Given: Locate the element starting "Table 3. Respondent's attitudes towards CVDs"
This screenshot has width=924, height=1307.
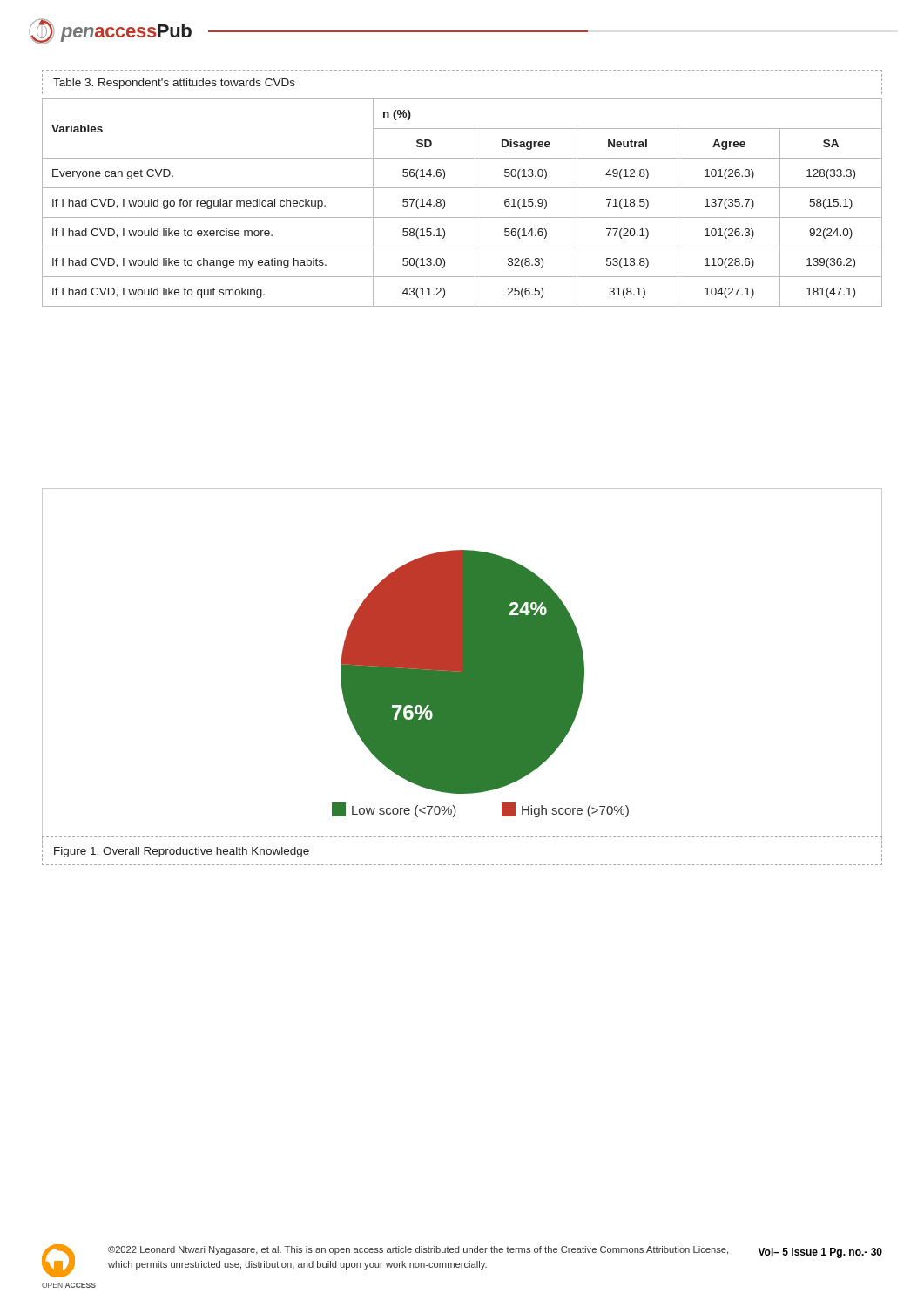Looking at the screenshot, I should (x=174, y=82).
